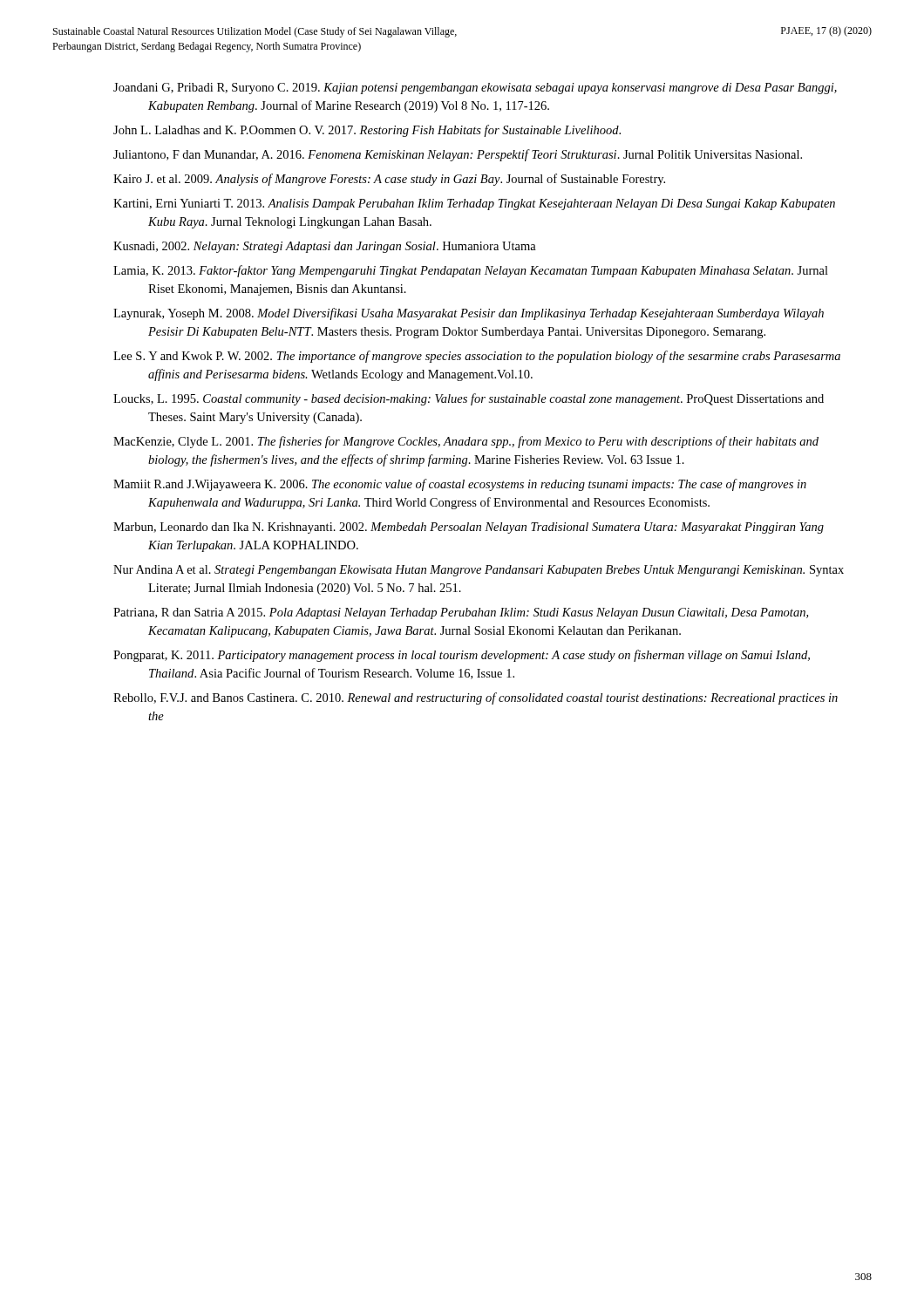Image resolution: width=924 pixels, height=1308 pixels.
Task: Click on the region starting "Mamiit R.and J.Wijayaweera K. 2006."
Action: point(460,493)
